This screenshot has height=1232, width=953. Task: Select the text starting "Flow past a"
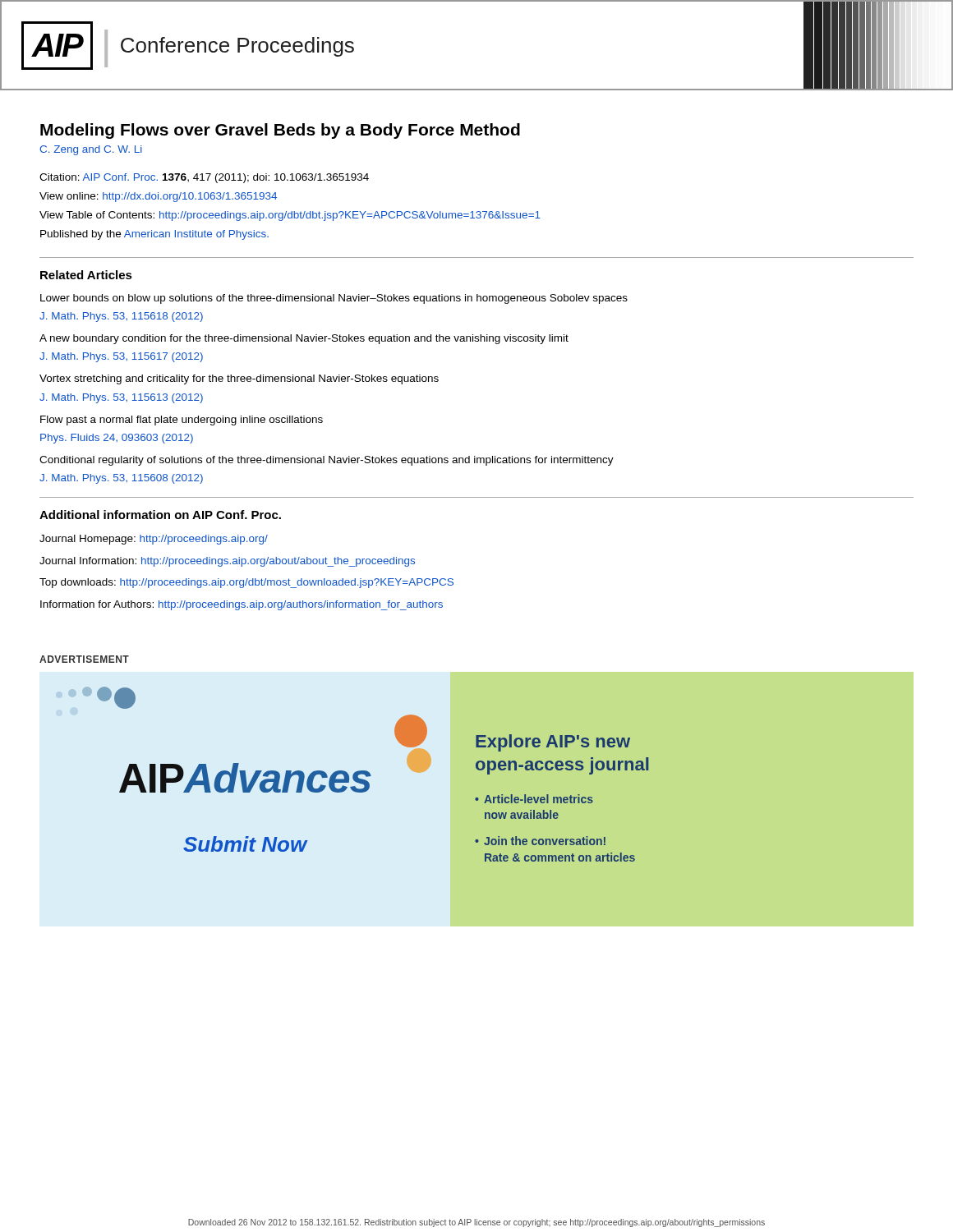click(181, 419)
